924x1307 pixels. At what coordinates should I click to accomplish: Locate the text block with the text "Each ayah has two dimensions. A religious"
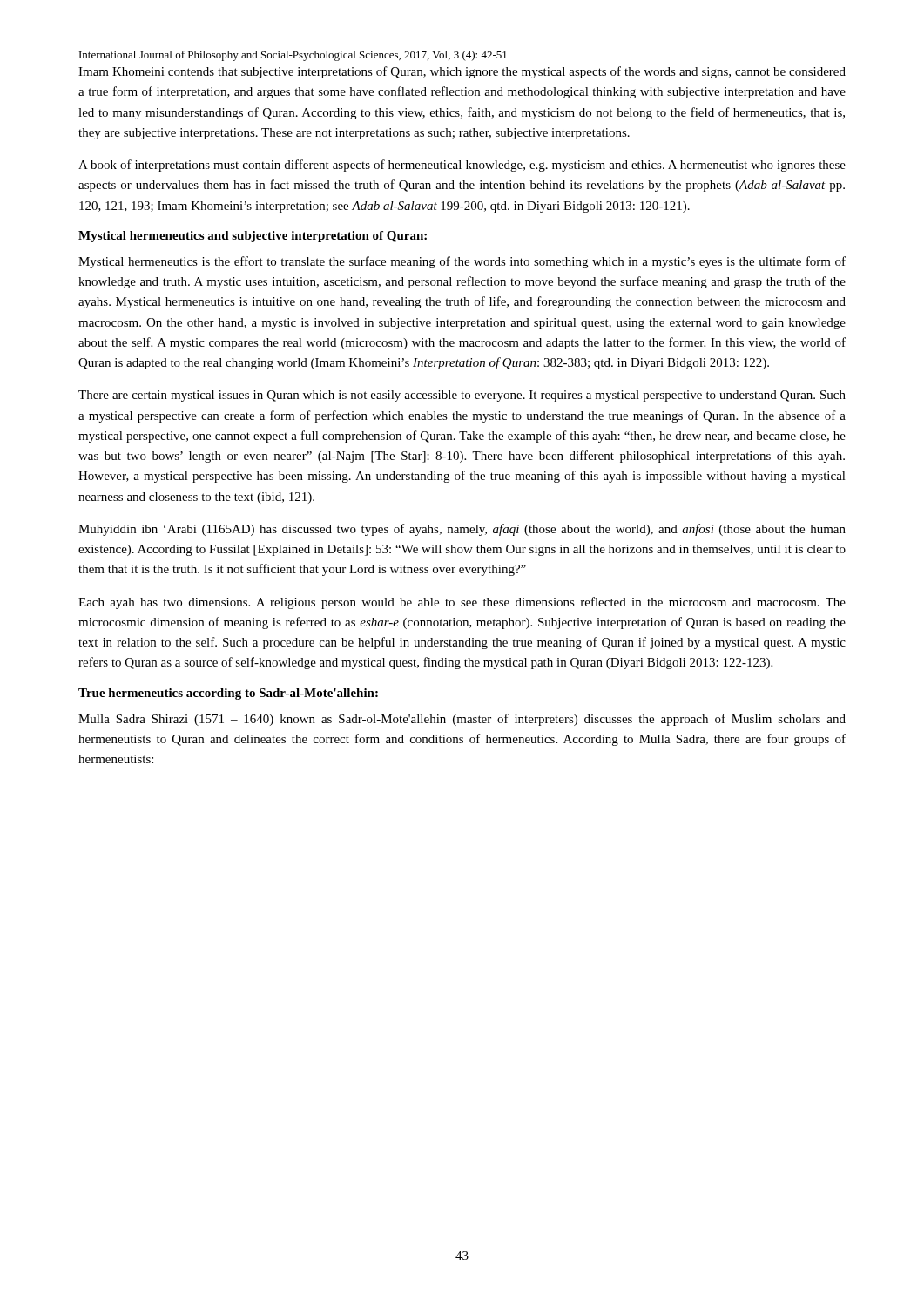[462, 632]
